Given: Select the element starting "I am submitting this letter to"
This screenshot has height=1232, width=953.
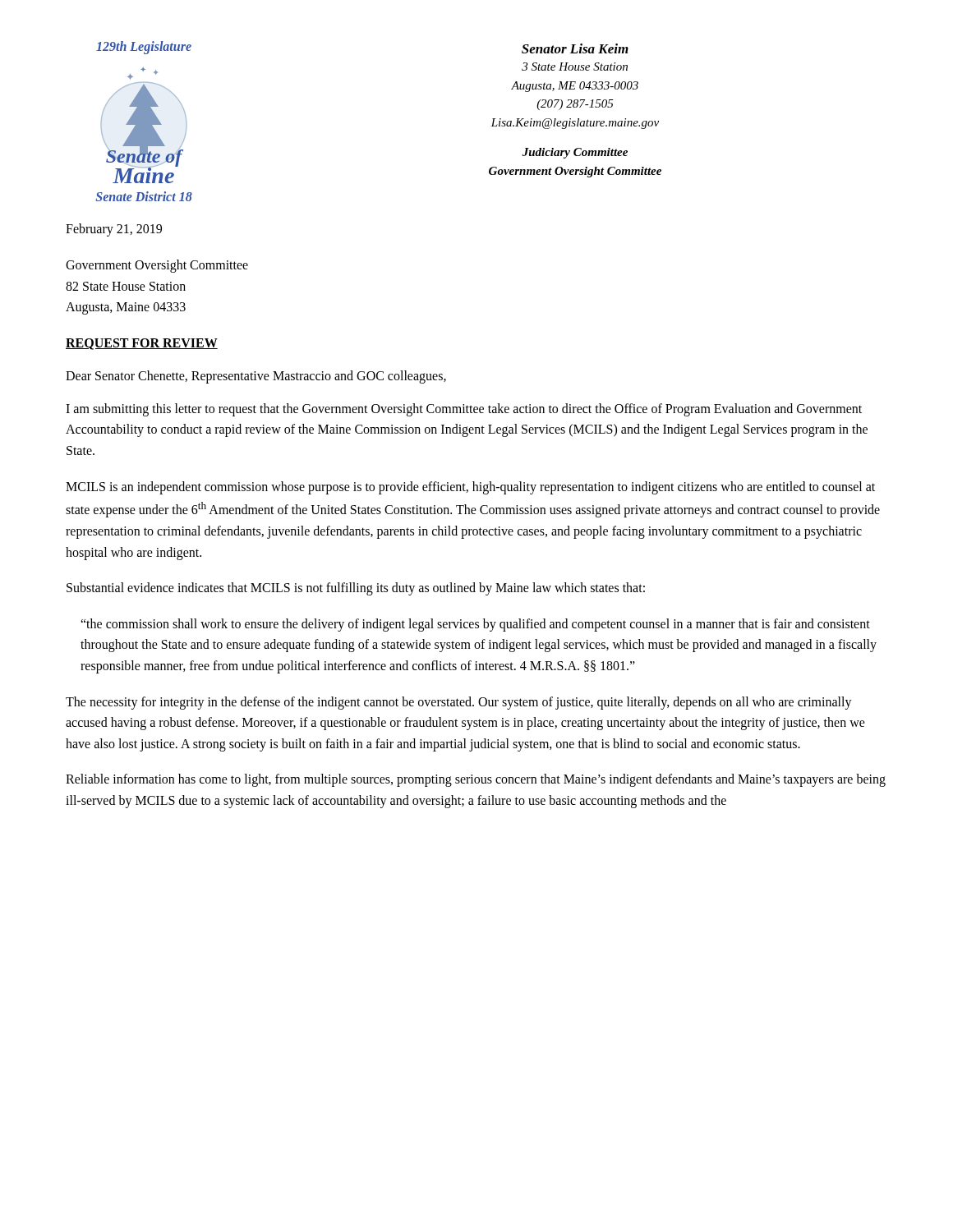Looking at the screenshot, I should (x=467, y=429).
